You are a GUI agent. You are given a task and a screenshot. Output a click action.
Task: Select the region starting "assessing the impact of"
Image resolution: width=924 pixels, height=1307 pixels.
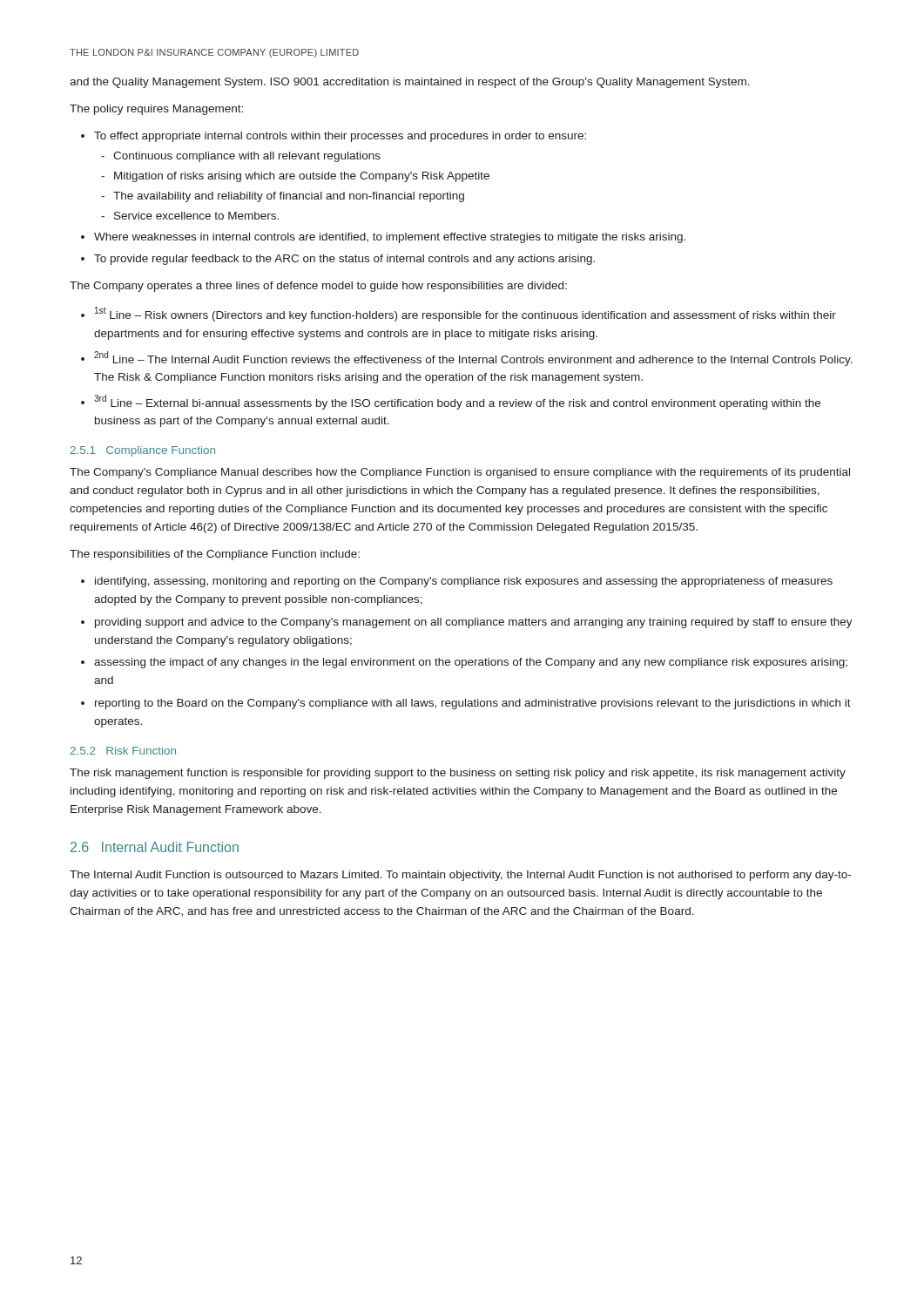tap(471, 671)
